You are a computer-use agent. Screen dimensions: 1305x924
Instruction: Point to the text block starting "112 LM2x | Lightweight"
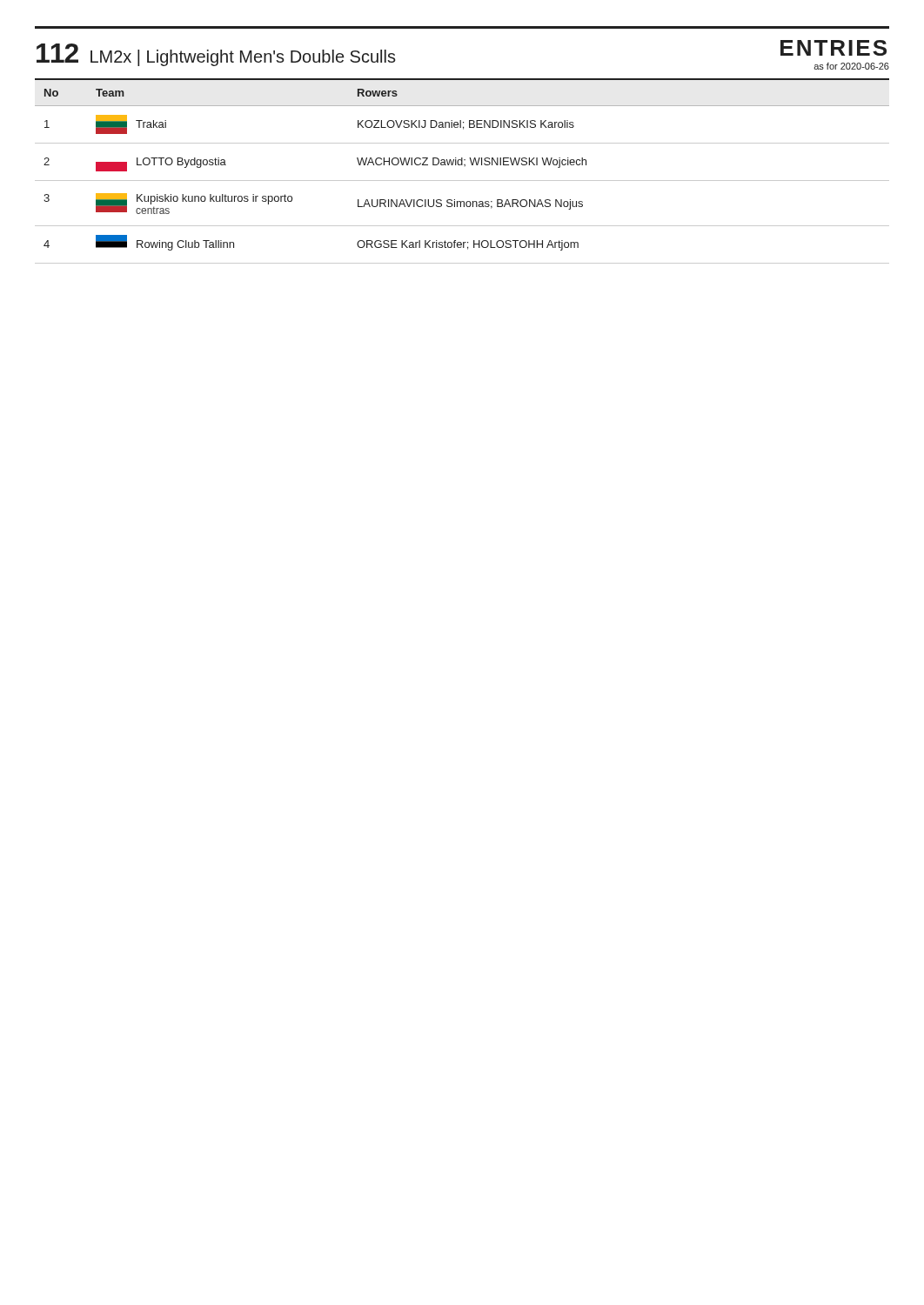pos(214,54)
